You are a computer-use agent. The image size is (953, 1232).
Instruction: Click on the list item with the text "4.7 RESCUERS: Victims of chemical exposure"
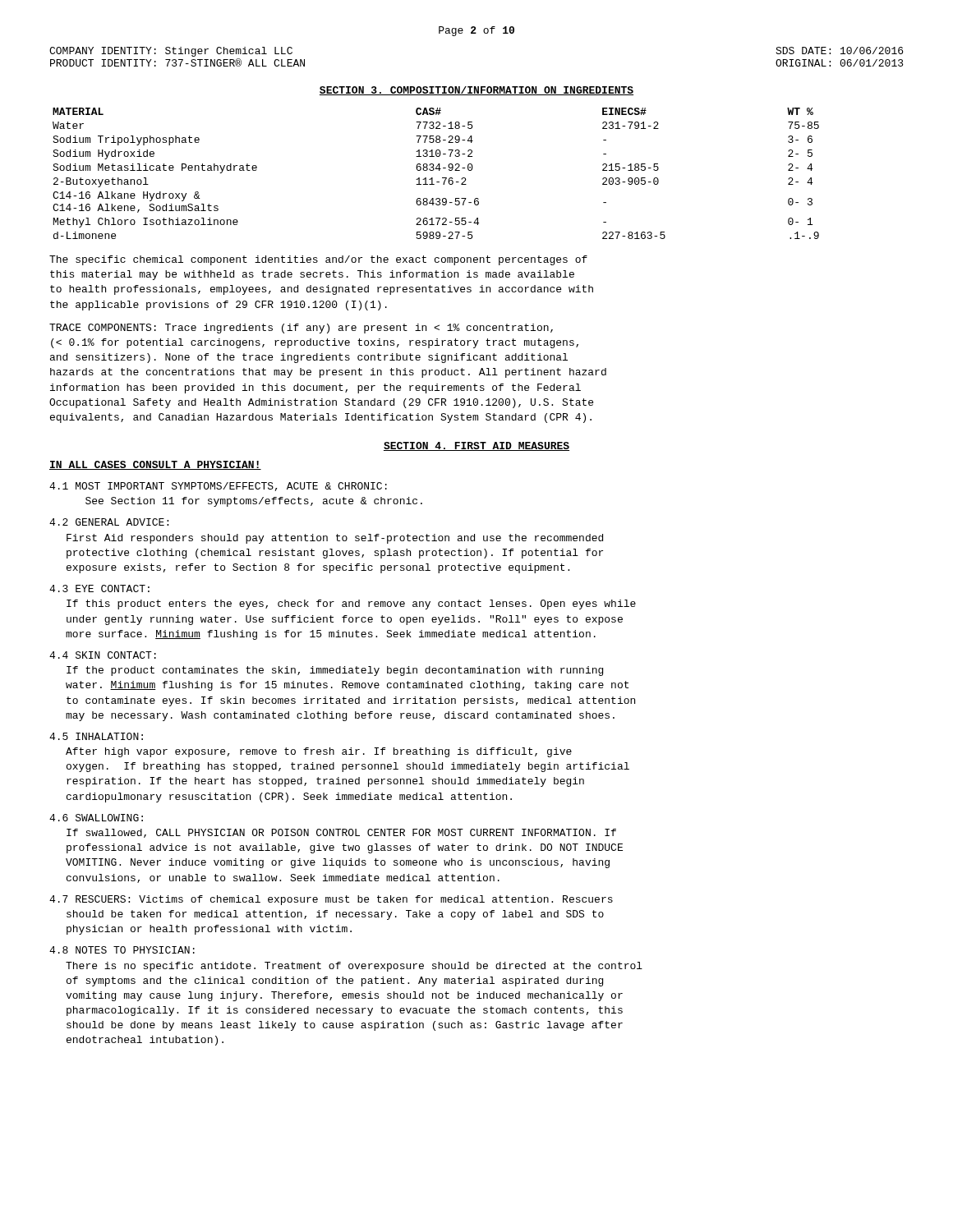click(331, 915)
